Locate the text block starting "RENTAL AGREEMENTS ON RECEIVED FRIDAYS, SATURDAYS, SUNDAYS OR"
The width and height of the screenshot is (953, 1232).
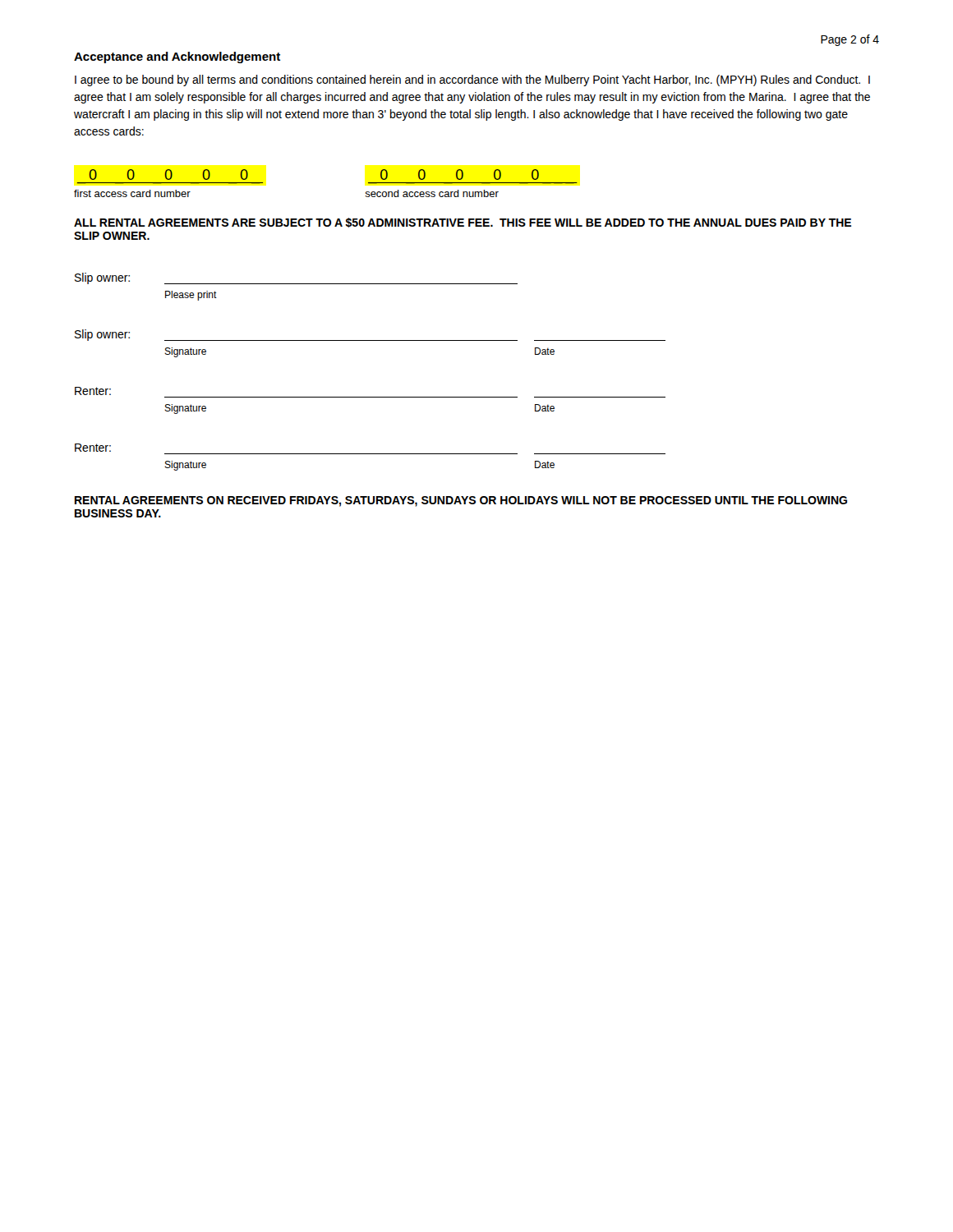461,507
